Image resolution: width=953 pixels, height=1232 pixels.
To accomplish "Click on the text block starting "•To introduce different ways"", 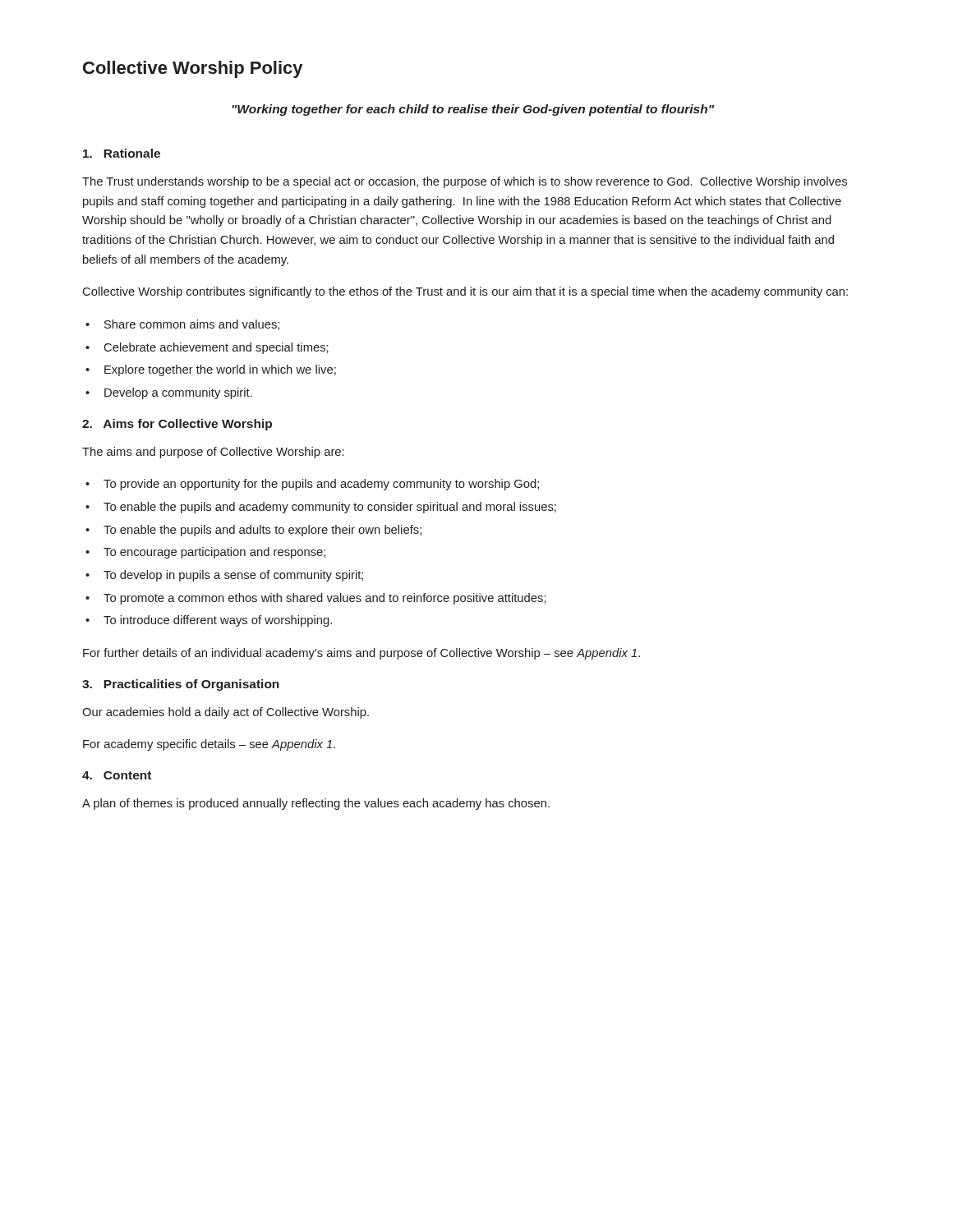I will [x=208, y=621].
